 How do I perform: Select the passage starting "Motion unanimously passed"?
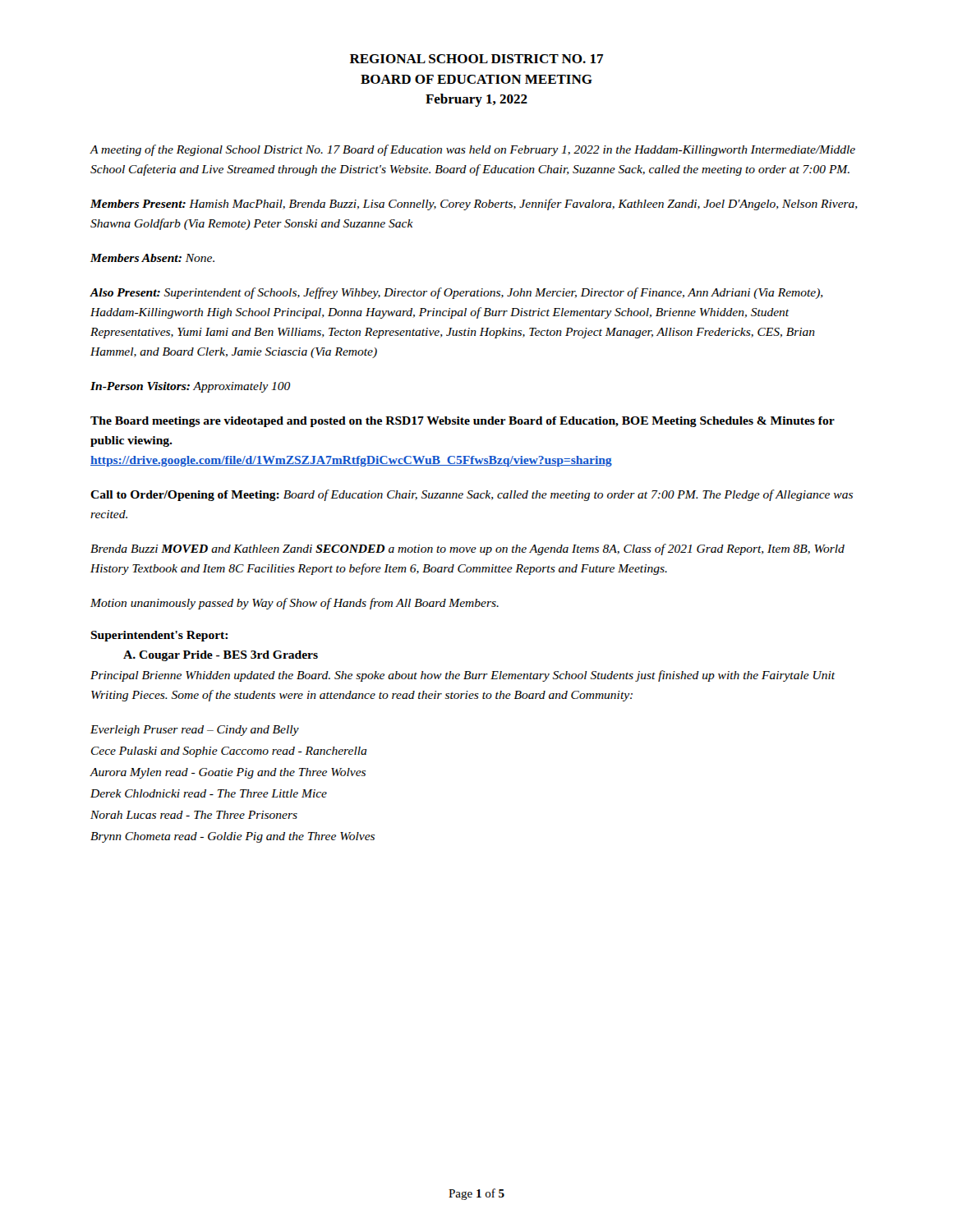point(295,603)
